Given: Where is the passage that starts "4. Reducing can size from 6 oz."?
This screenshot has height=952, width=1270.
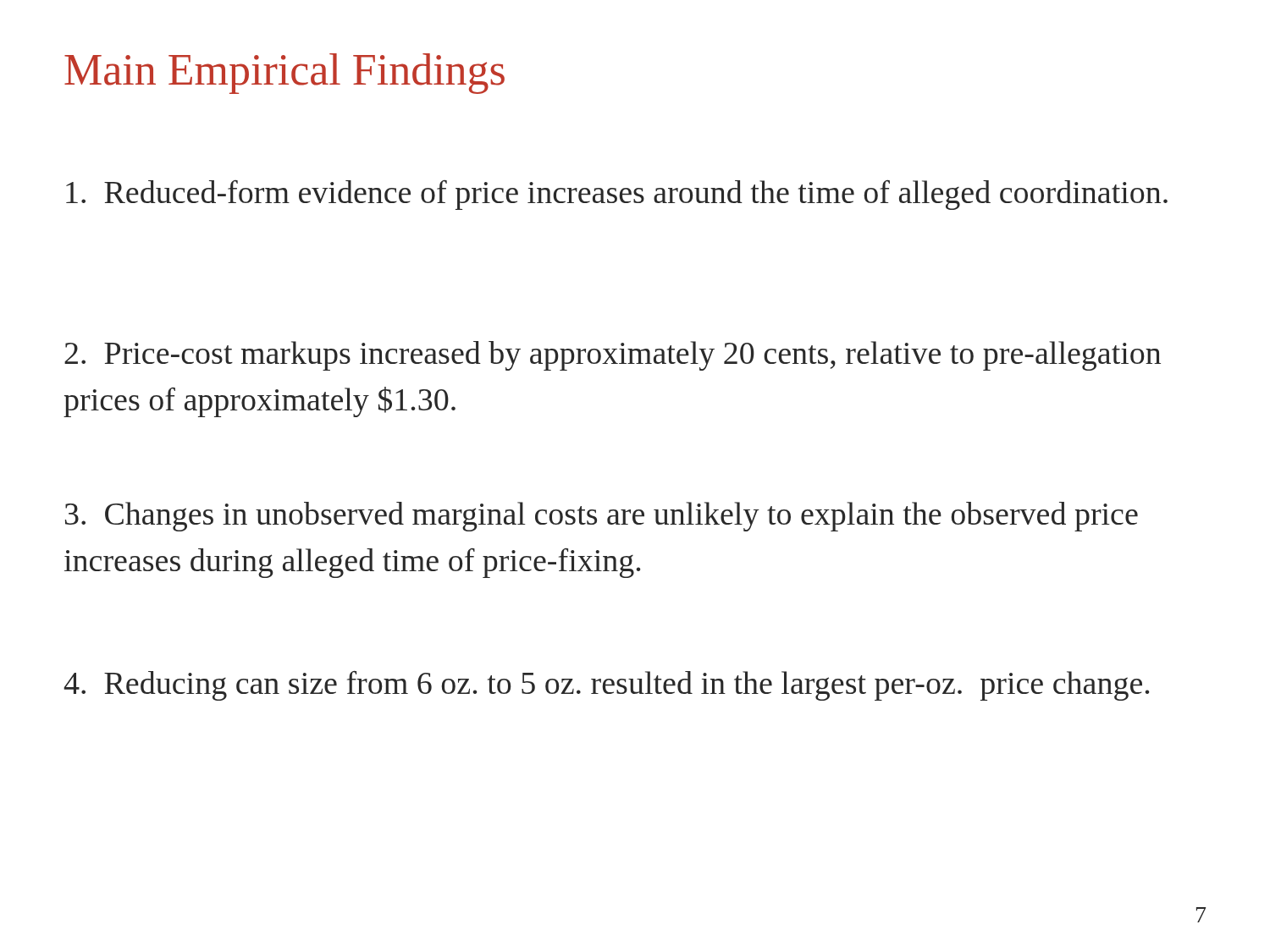Looking at the screenshot, I should (607, 683).
